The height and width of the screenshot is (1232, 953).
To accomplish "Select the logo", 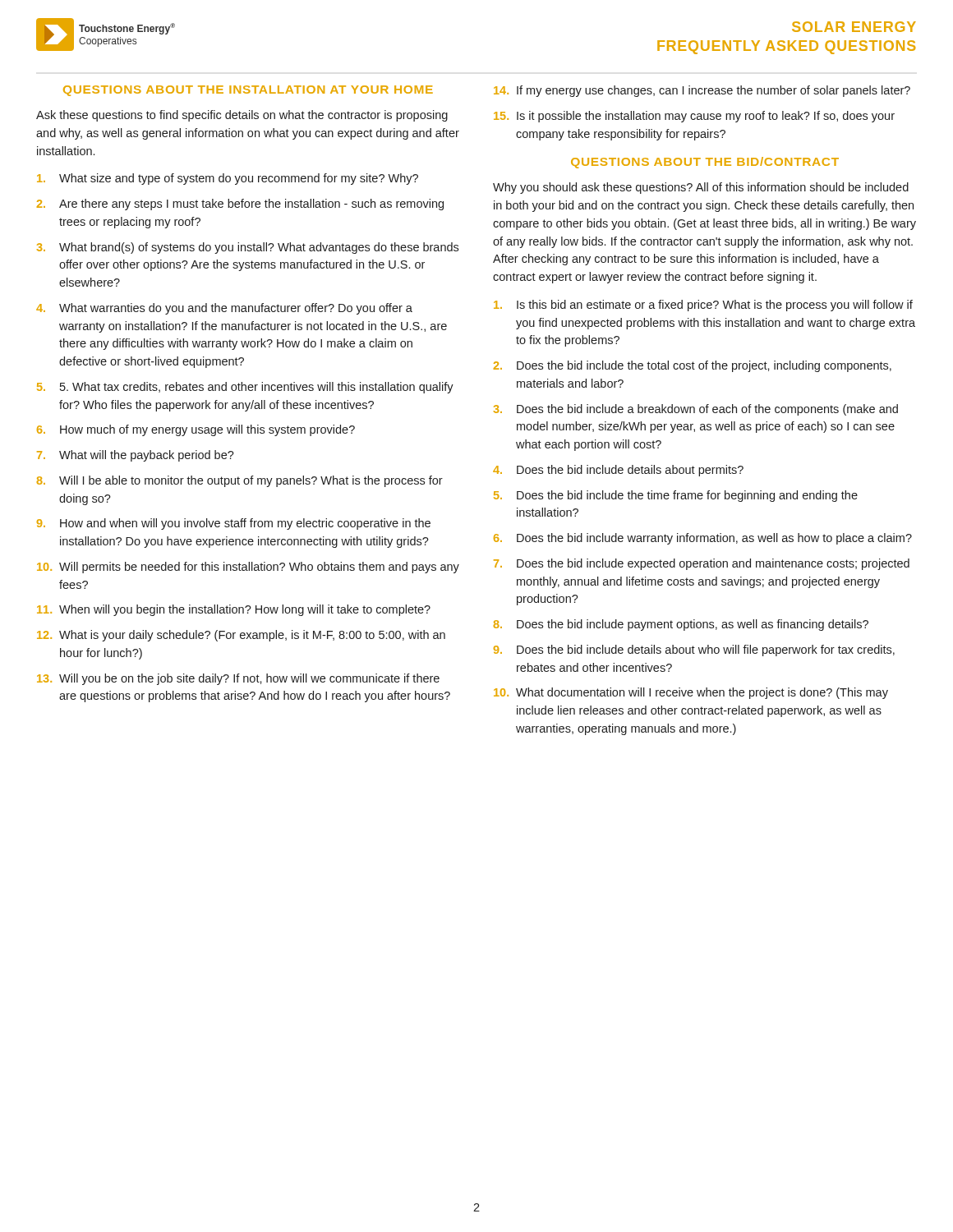I will [106, 34].
